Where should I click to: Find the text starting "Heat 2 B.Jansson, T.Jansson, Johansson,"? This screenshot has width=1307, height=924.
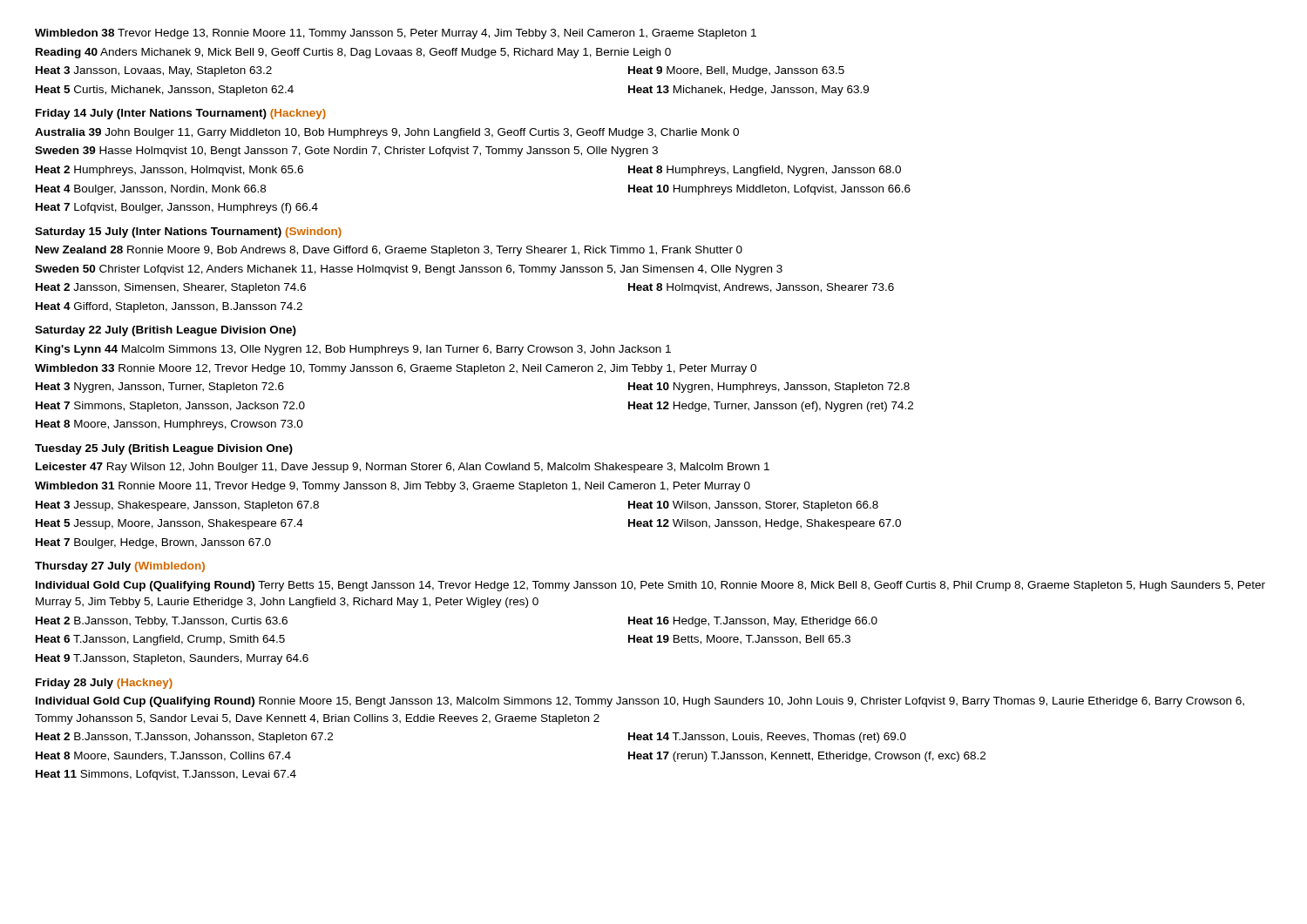pos(654,737)
